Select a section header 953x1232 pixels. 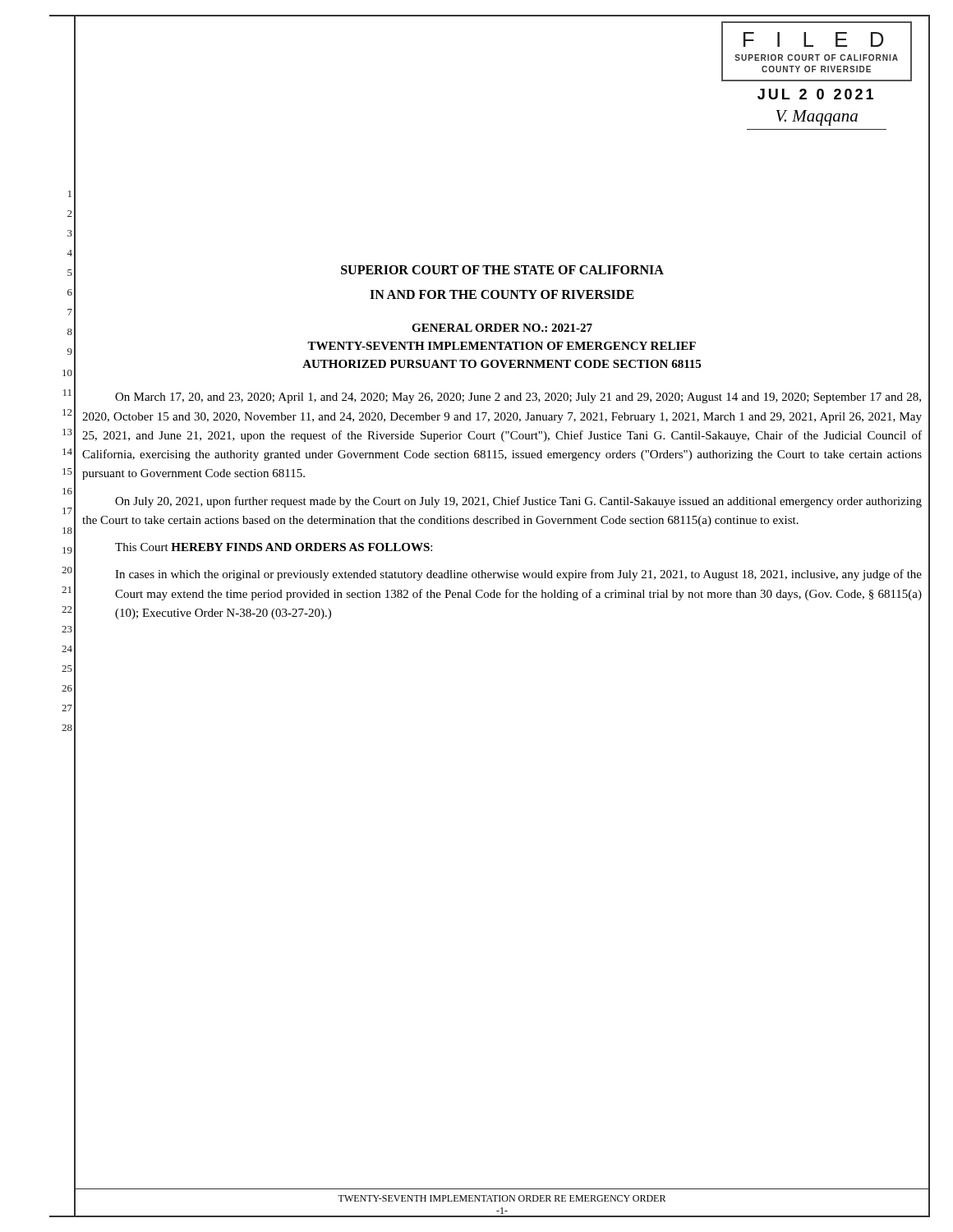[x=502, y=346]
